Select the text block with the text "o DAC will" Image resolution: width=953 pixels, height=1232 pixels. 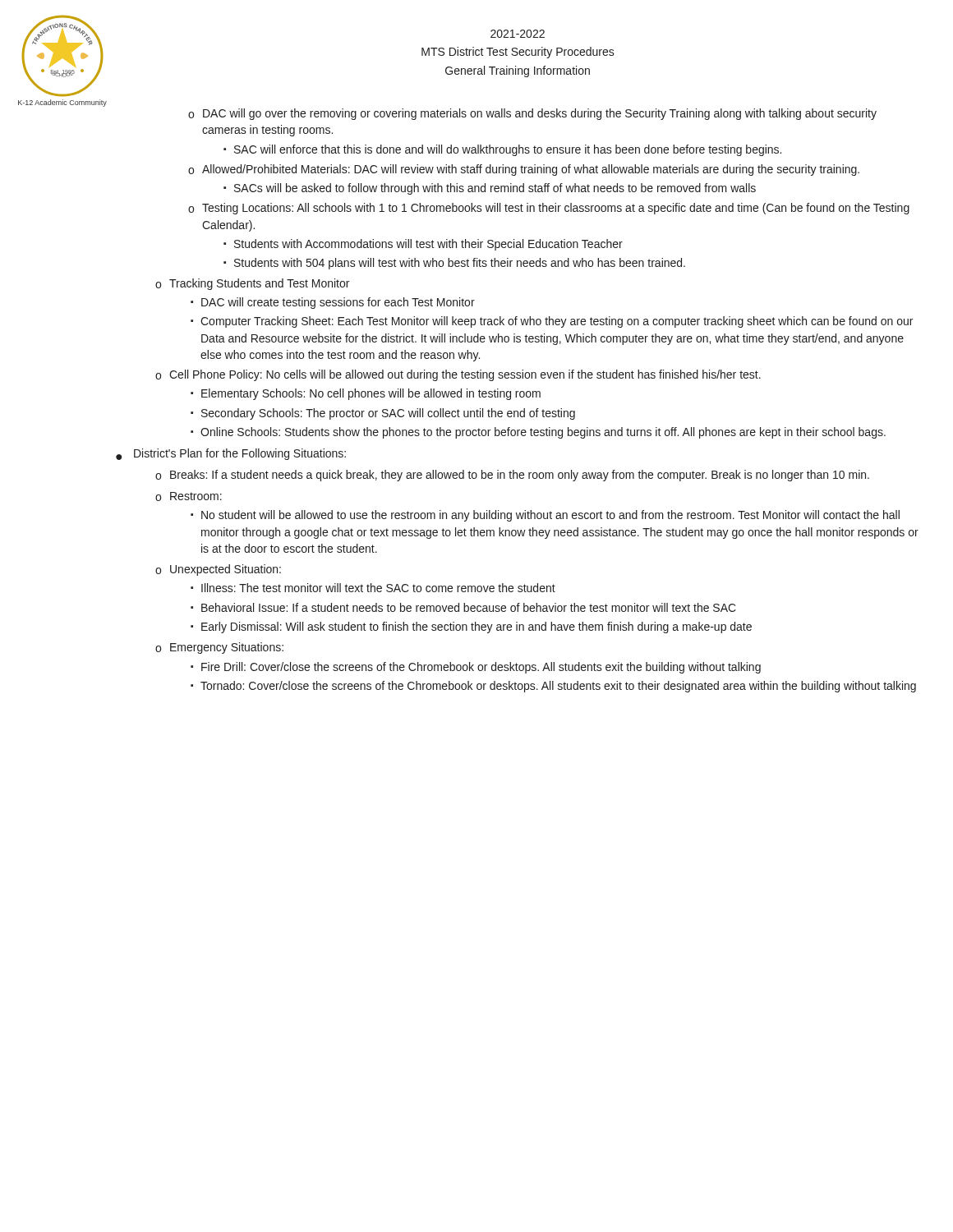[x=518, y=400]
